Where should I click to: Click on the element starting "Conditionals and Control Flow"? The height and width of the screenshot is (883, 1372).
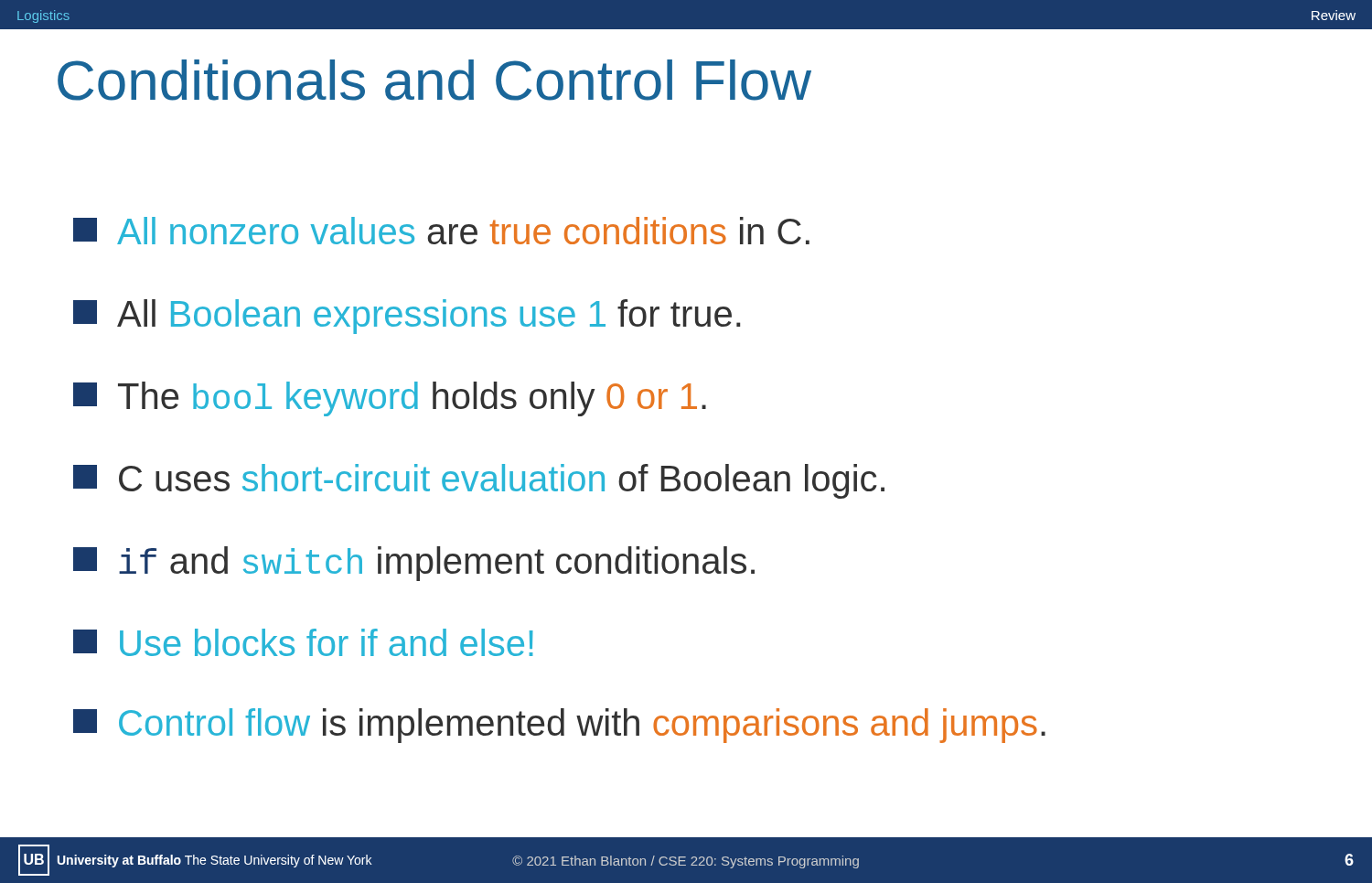coord(686,80)
